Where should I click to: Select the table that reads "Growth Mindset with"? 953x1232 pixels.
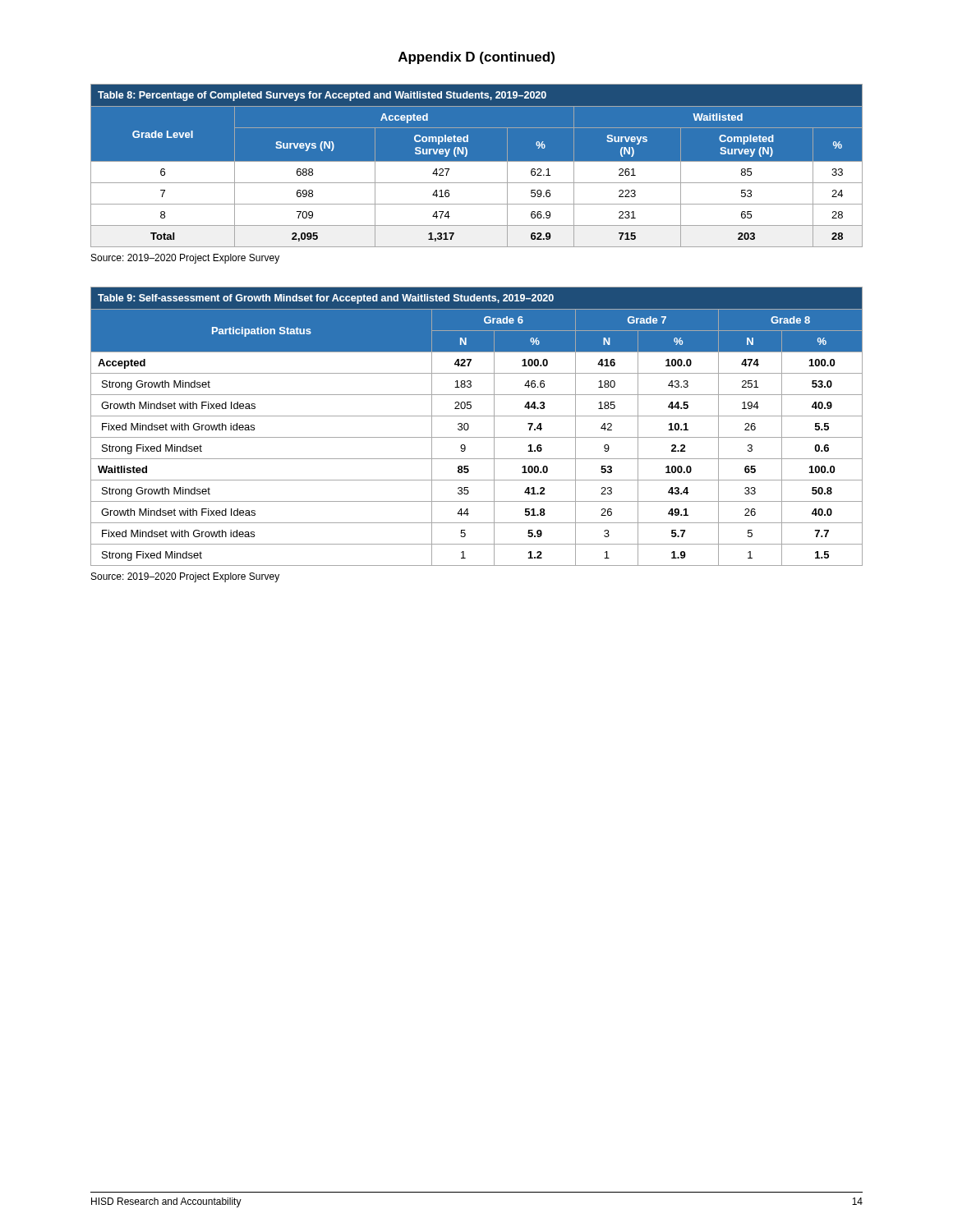[476, 426]
